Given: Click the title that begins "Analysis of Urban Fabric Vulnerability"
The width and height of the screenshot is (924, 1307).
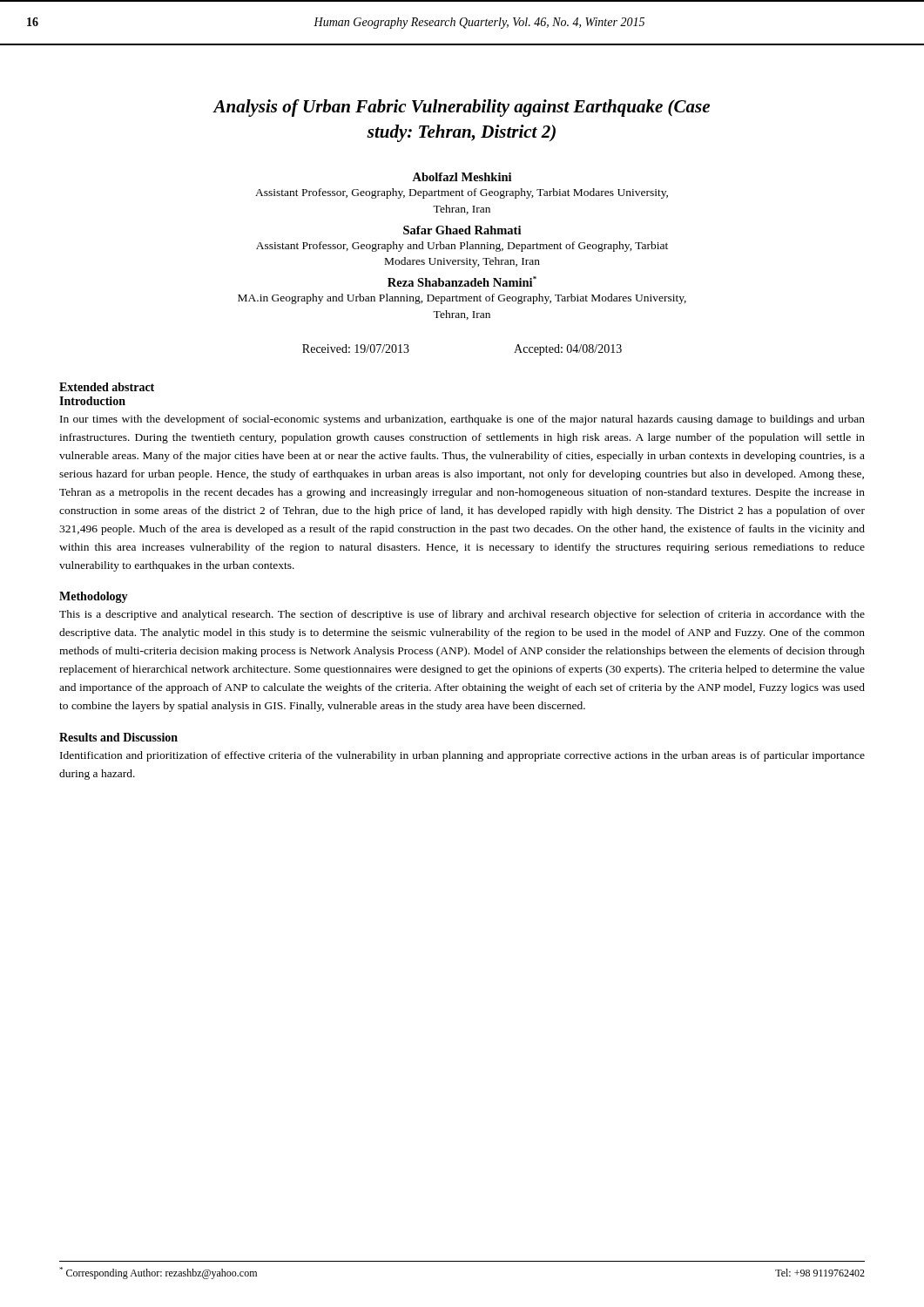Looking at the screenshot, I should (x=462, y=120).
